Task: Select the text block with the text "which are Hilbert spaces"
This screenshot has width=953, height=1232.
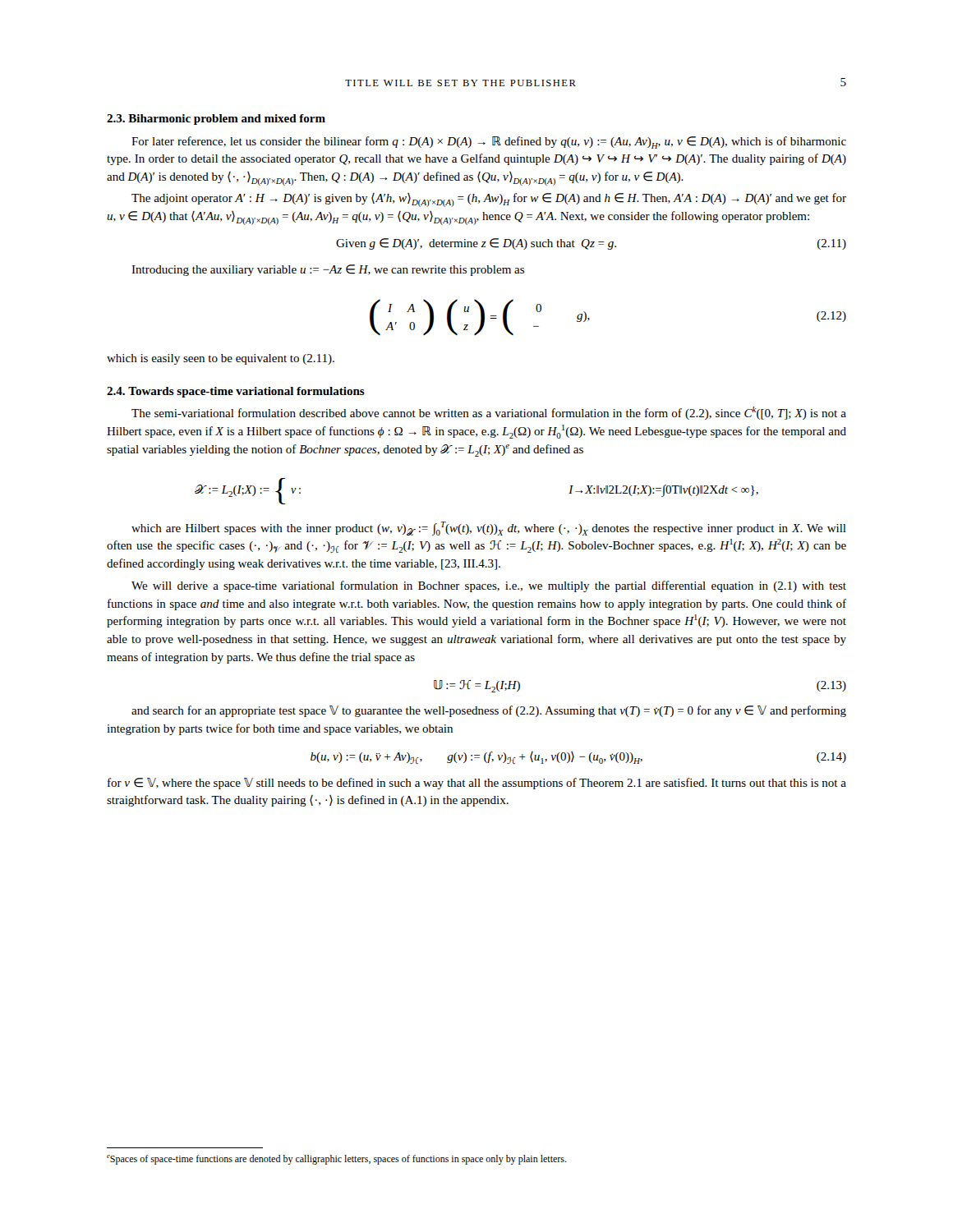Action: pyautogui.click(x=476, y=545)
